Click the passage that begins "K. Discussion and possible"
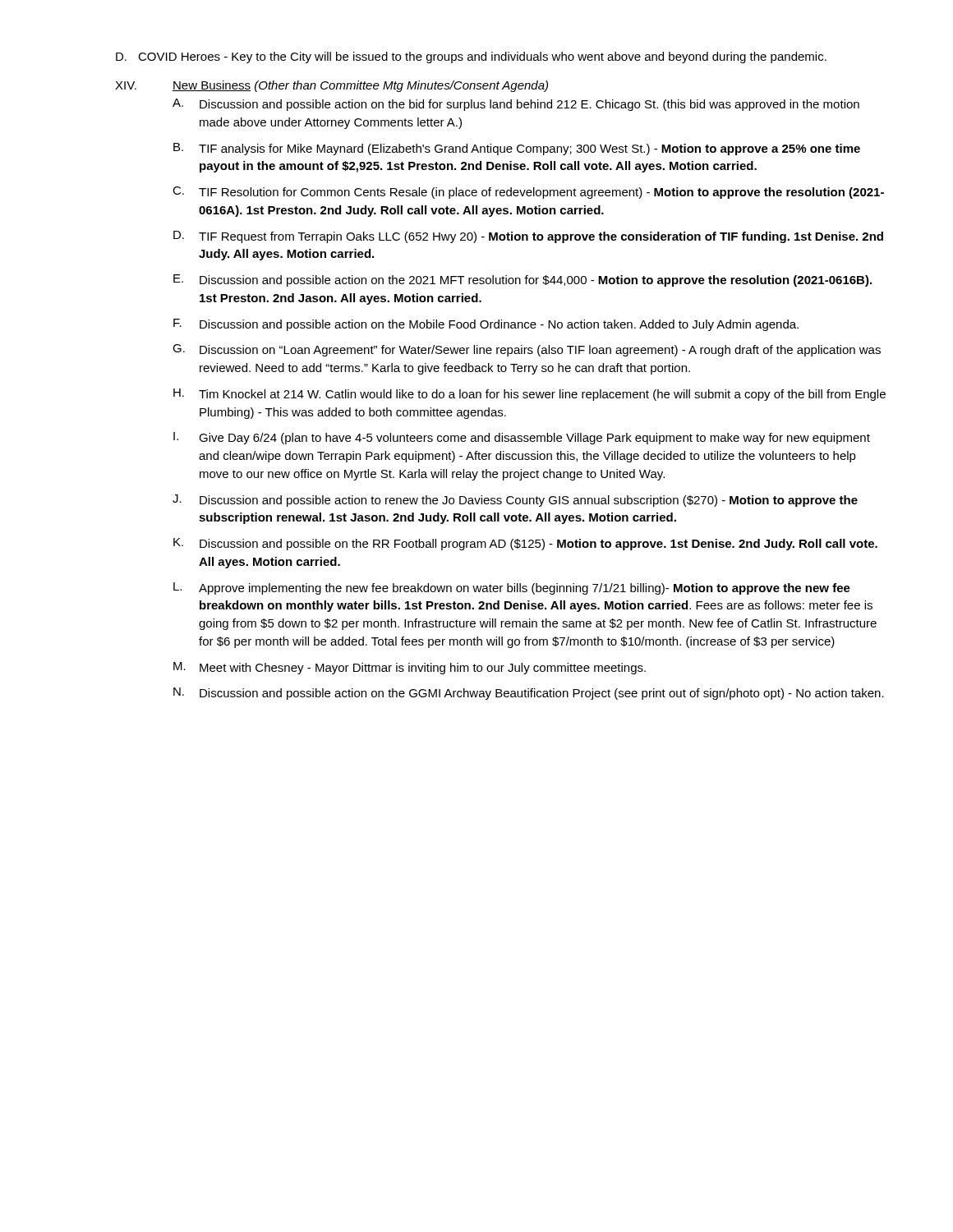The height and width of the screenshot is (1232, 953). [530, 553]
